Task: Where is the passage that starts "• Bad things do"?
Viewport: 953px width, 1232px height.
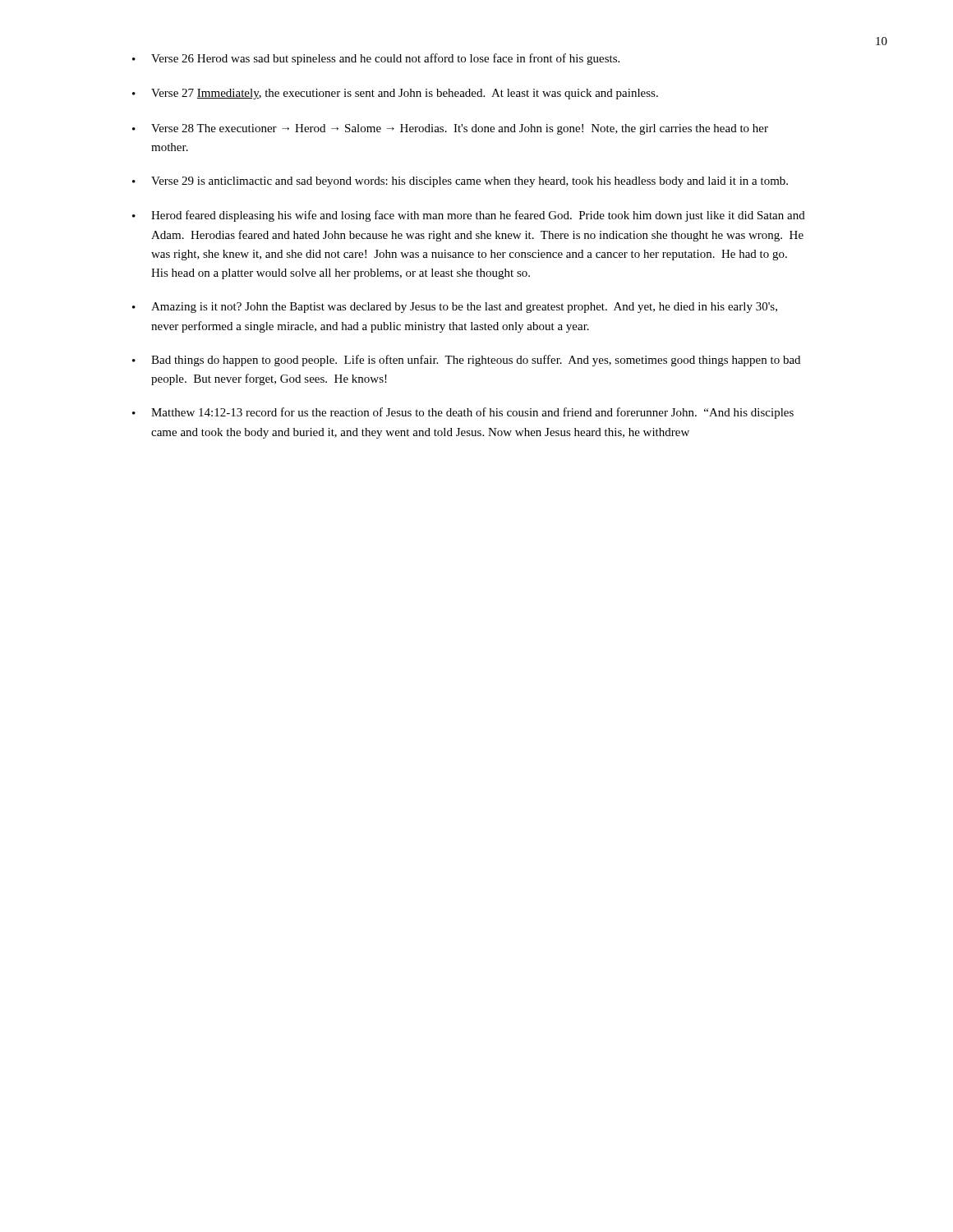Action: tap(468, 370)
